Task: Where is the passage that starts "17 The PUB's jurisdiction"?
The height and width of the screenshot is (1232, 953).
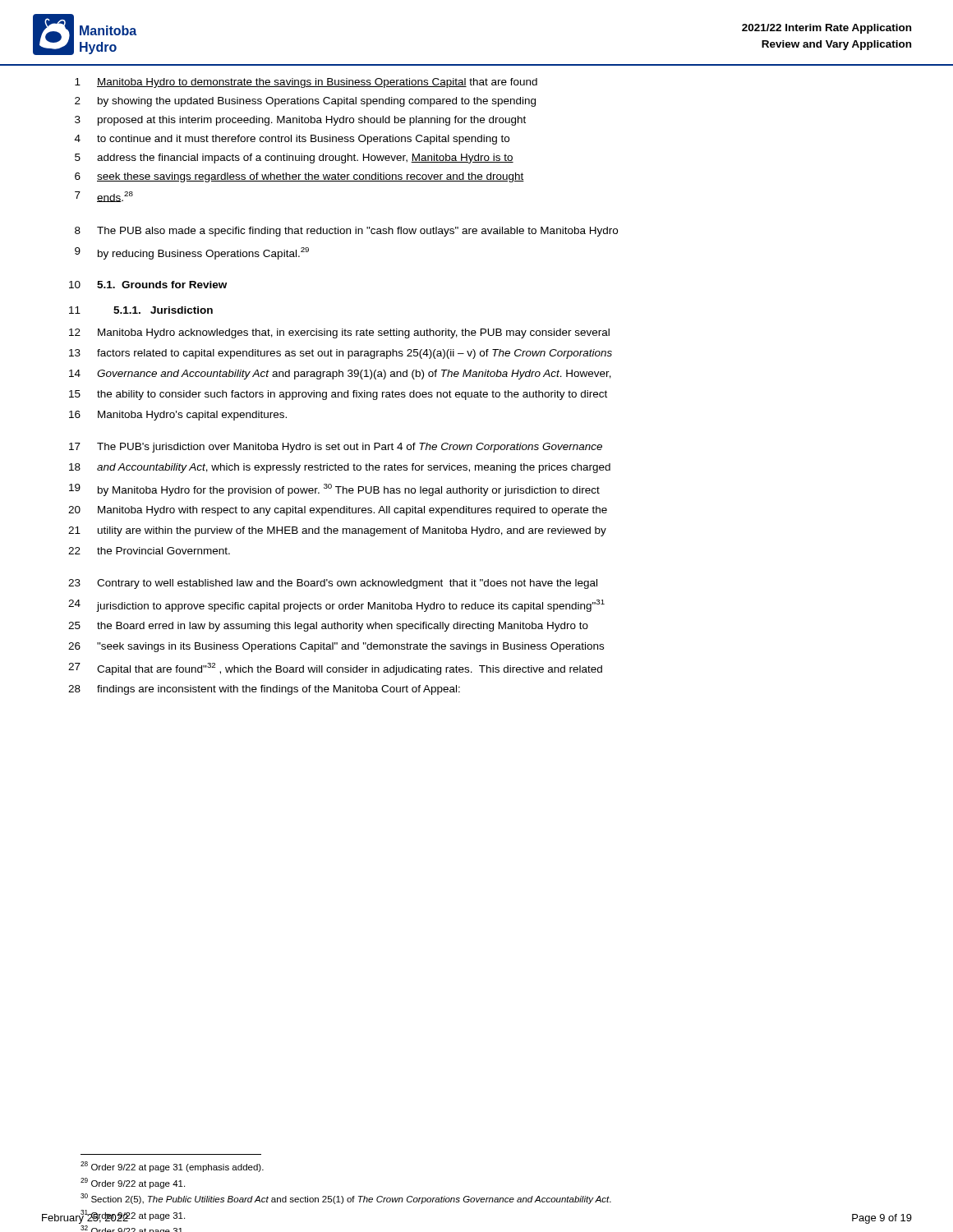Action: 476,447
